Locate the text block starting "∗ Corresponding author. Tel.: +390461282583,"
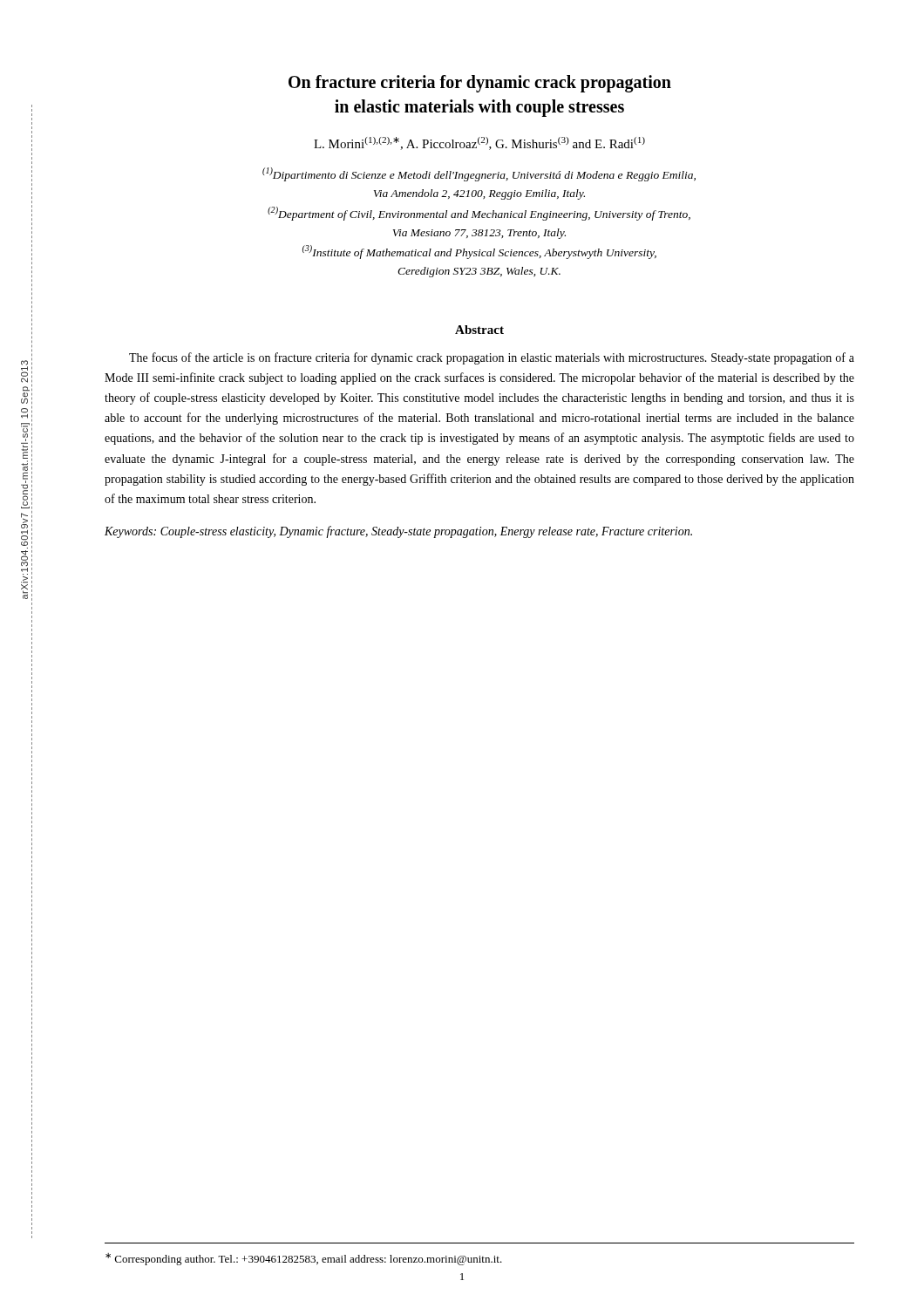 pos(303,1258)
